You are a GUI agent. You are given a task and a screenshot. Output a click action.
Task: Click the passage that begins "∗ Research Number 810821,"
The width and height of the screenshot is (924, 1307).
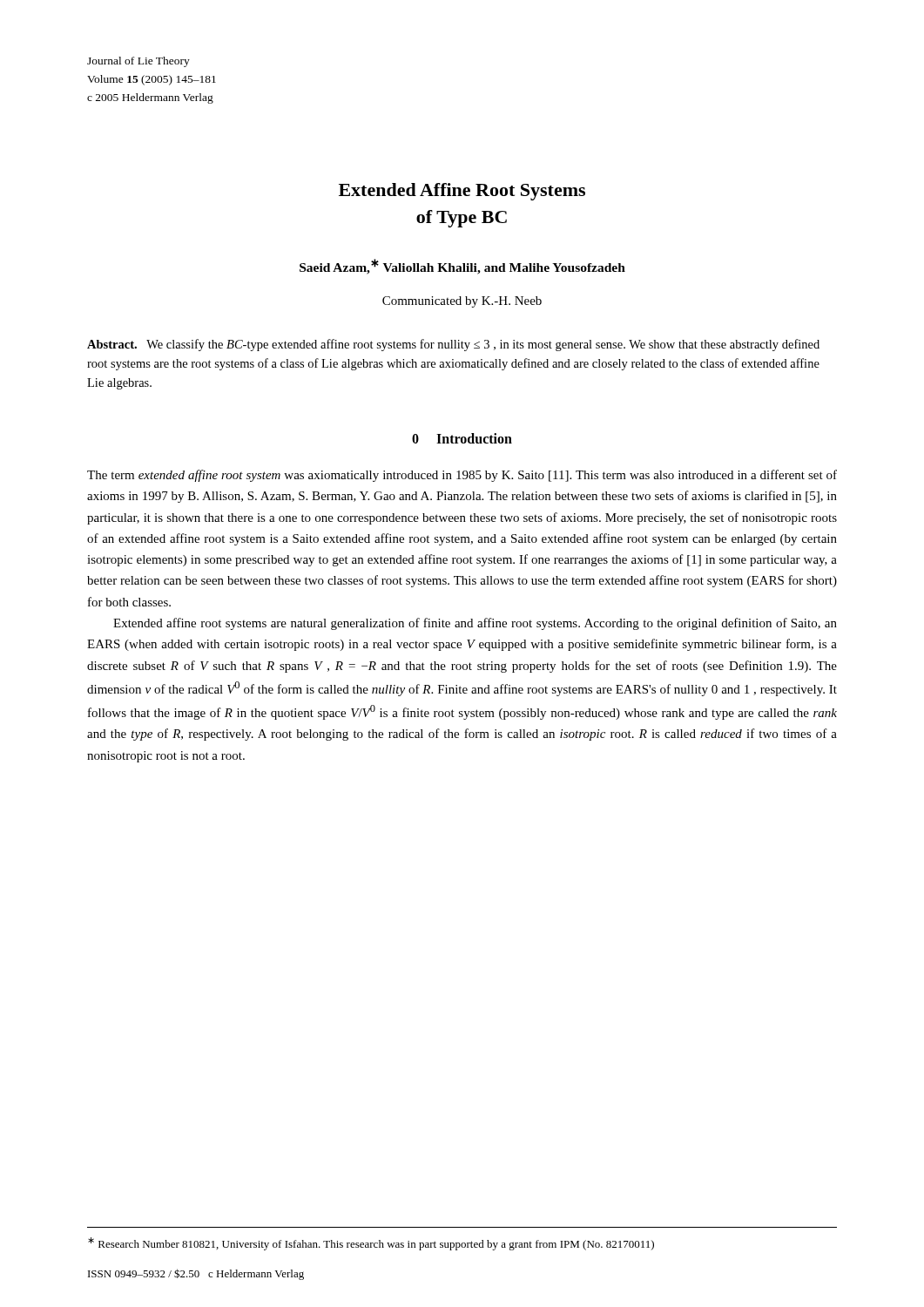pyautogui.click(x=371, y=1243)
